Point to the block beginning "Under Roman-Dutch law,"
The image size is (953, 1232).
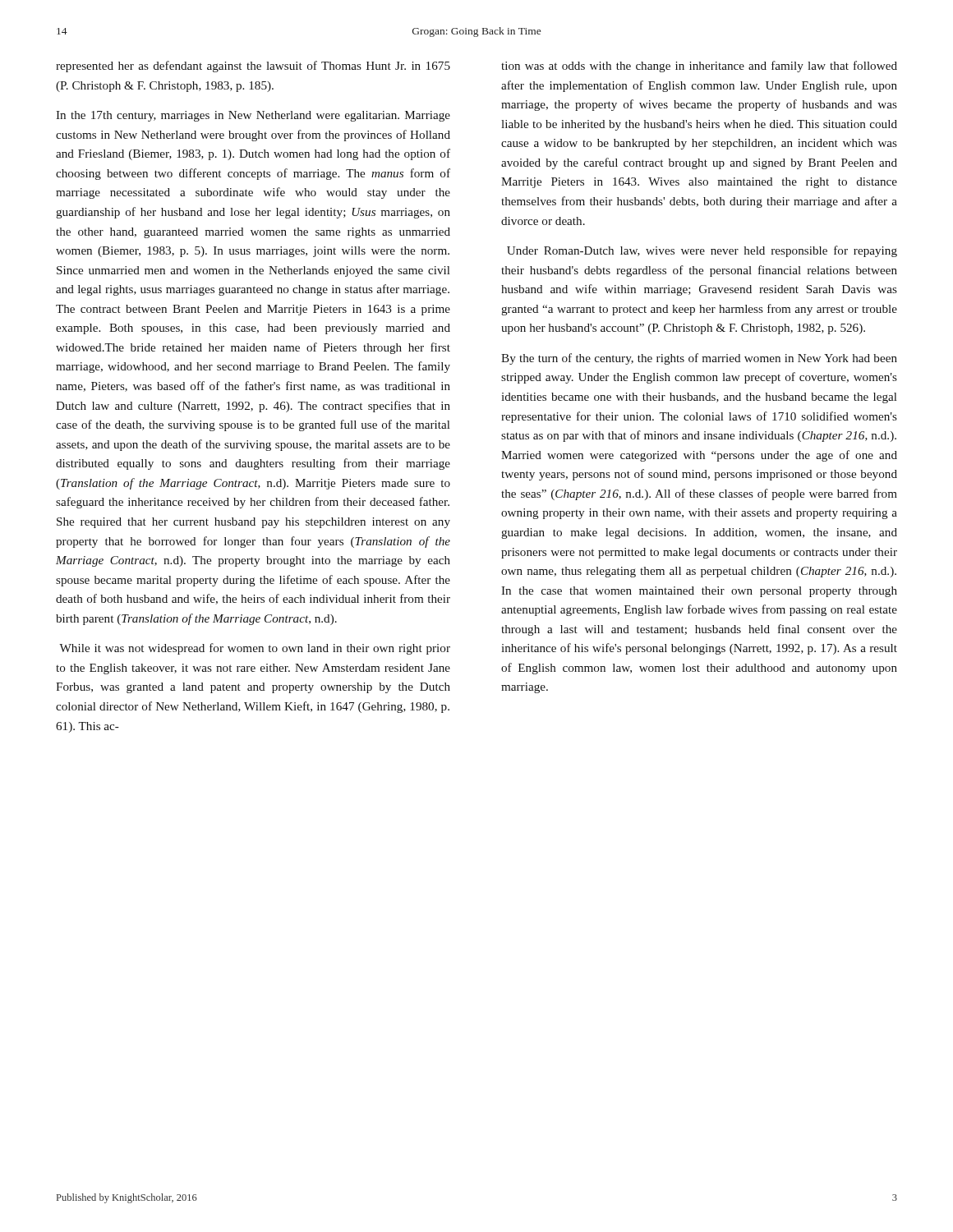(699, 289)
